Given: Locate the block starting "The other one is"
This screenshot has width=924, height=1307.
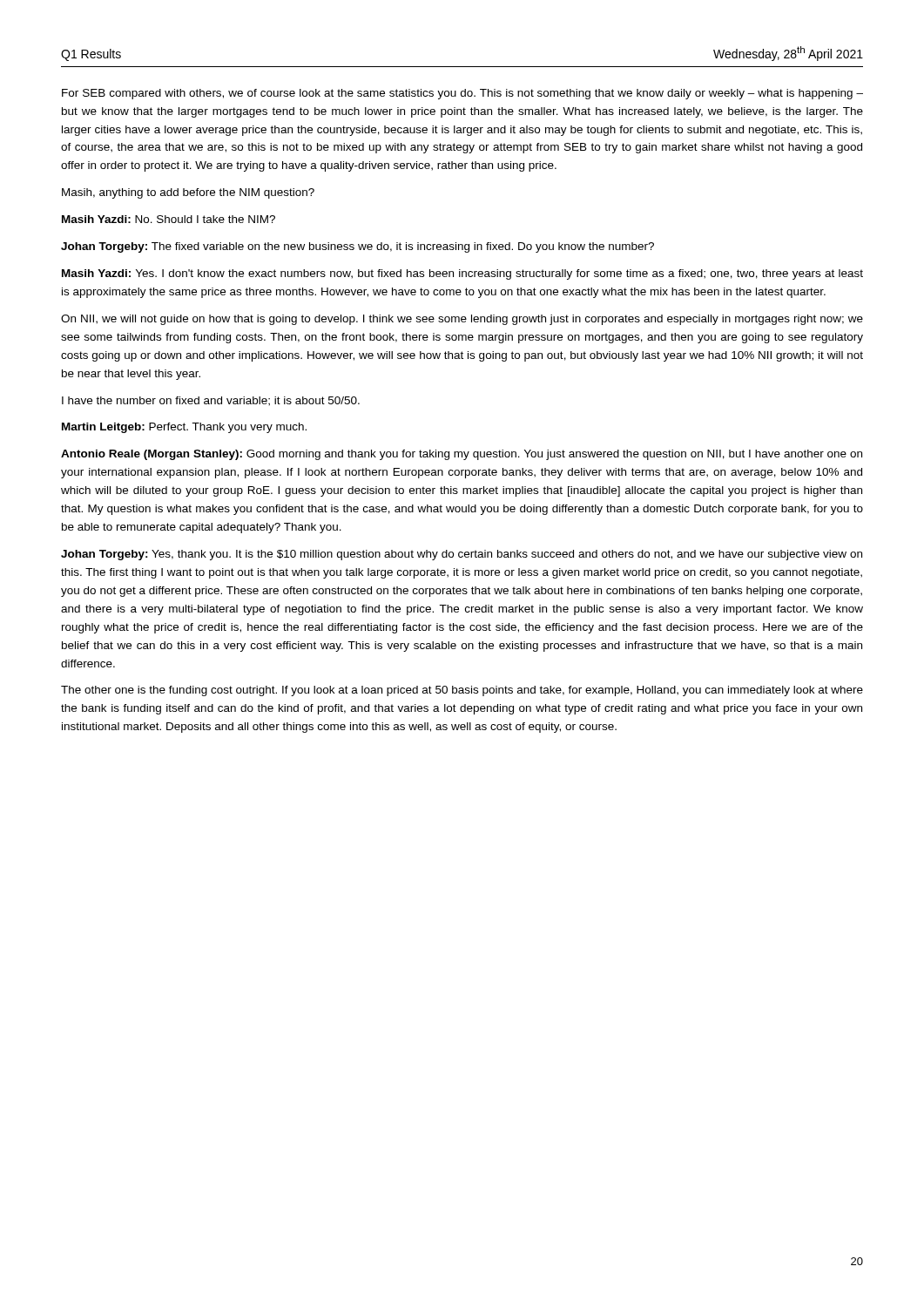Looking at the screenshot, I should [462, 708].
